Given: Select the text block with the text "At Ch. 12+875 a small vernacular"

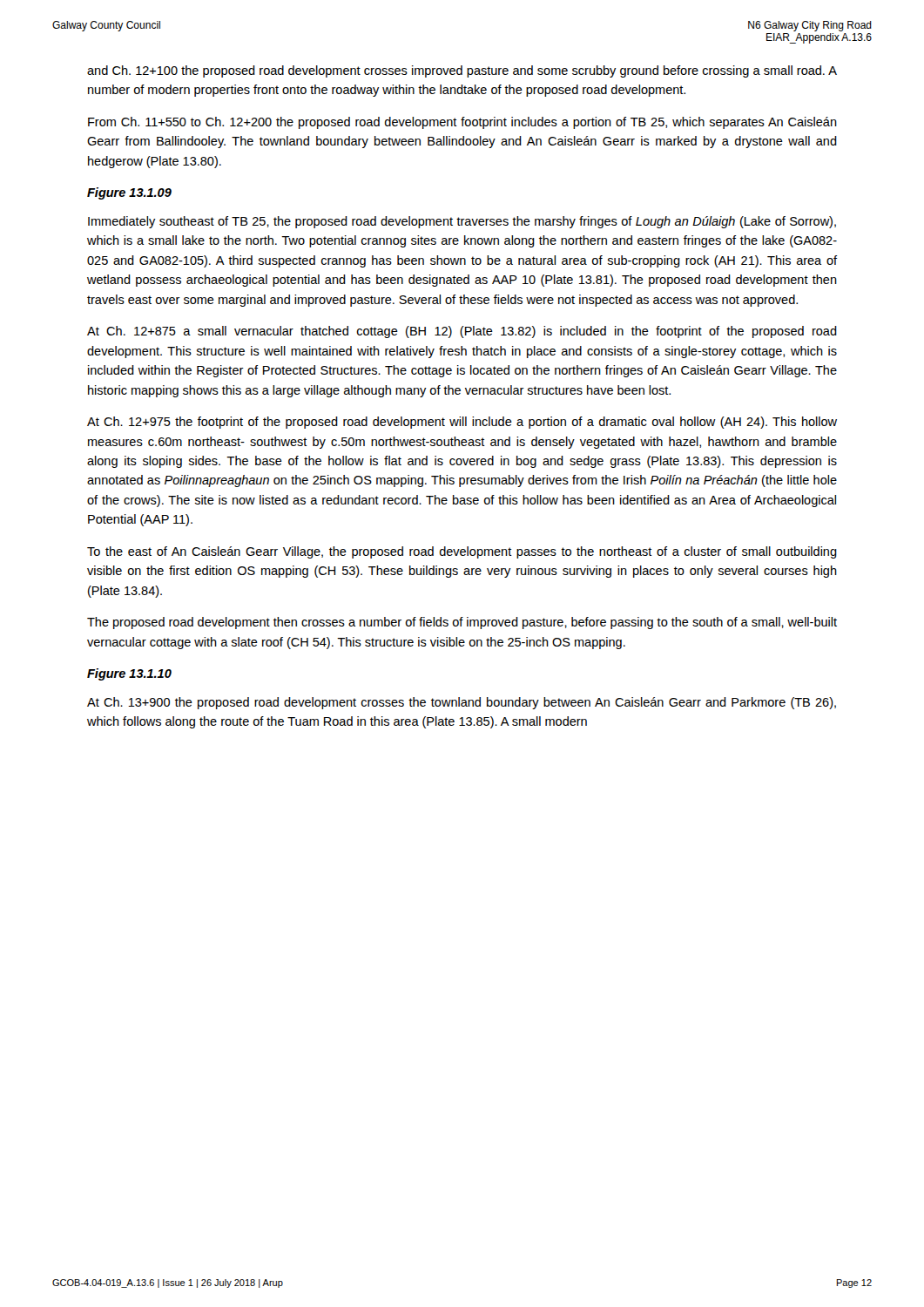Looking at the screenshot, I should click(x=462, y=361).
